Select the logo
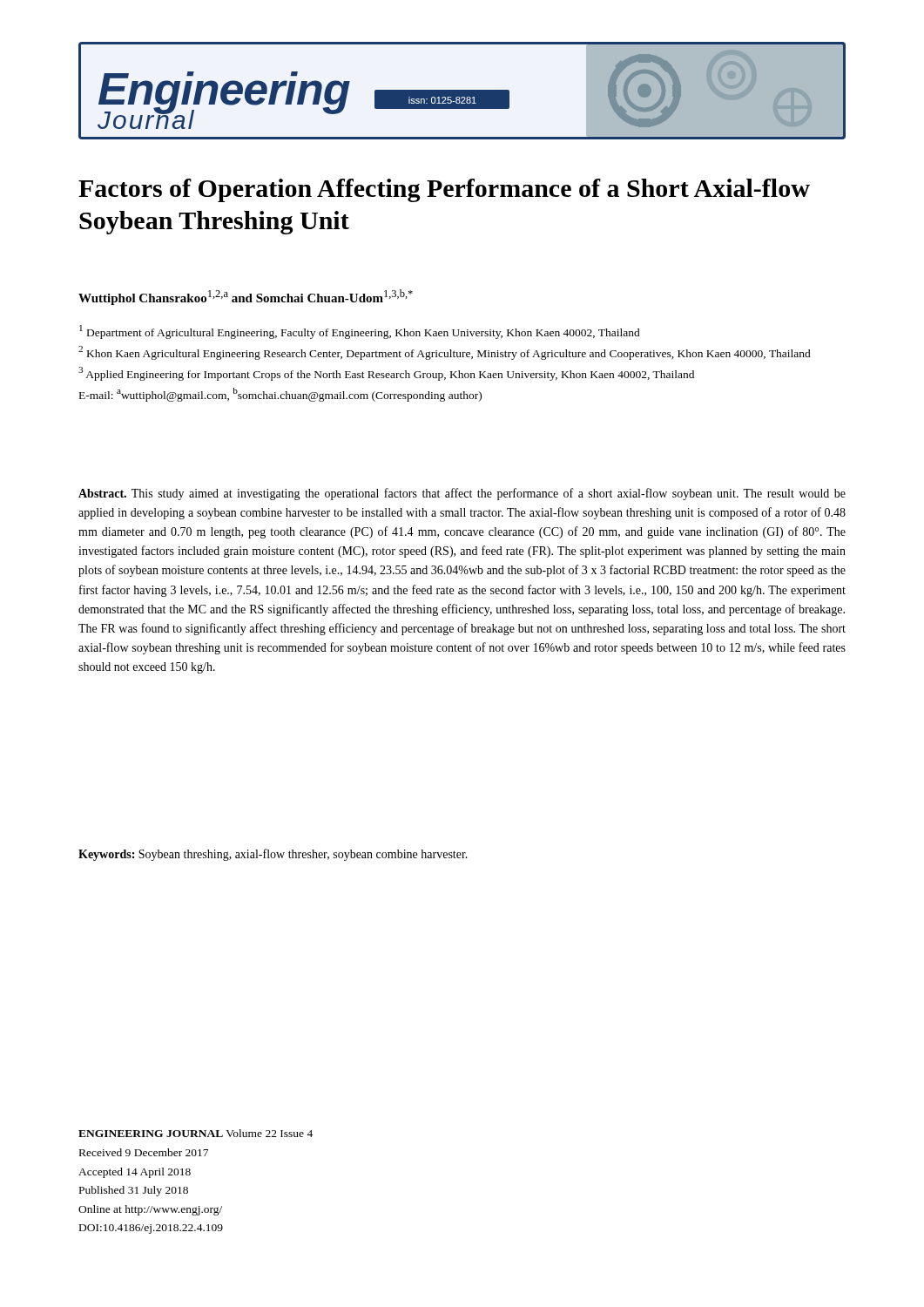The width and height of the screenshot is (924, 1307). (x=462, y=91)
